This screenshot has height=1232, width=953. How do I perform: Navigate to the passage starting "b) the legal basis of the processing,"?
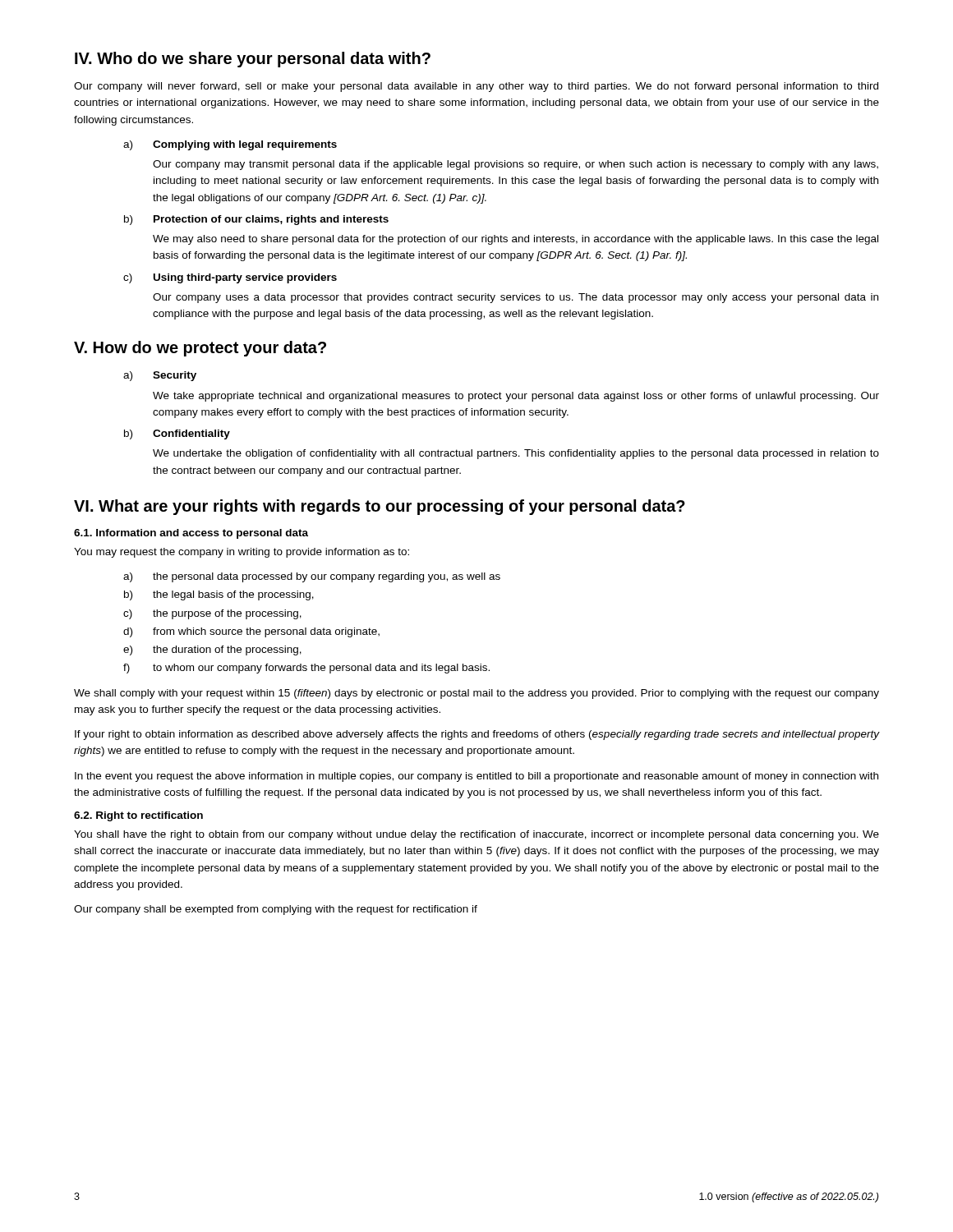pos(219,595)
